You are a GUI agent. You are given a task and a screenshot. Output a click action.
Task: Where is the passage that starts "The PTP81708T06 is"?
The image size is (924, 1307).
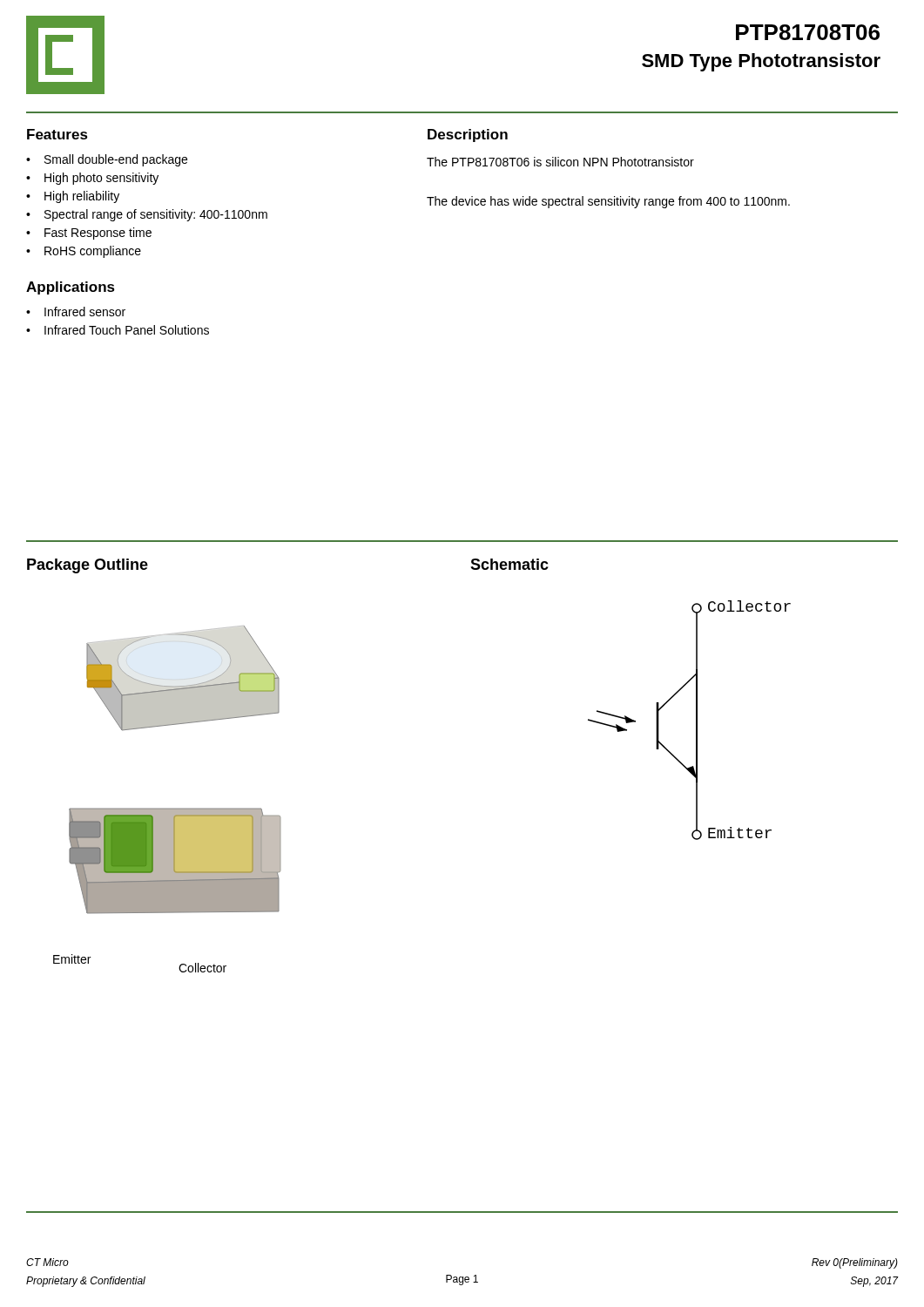[x=560, y=162]
